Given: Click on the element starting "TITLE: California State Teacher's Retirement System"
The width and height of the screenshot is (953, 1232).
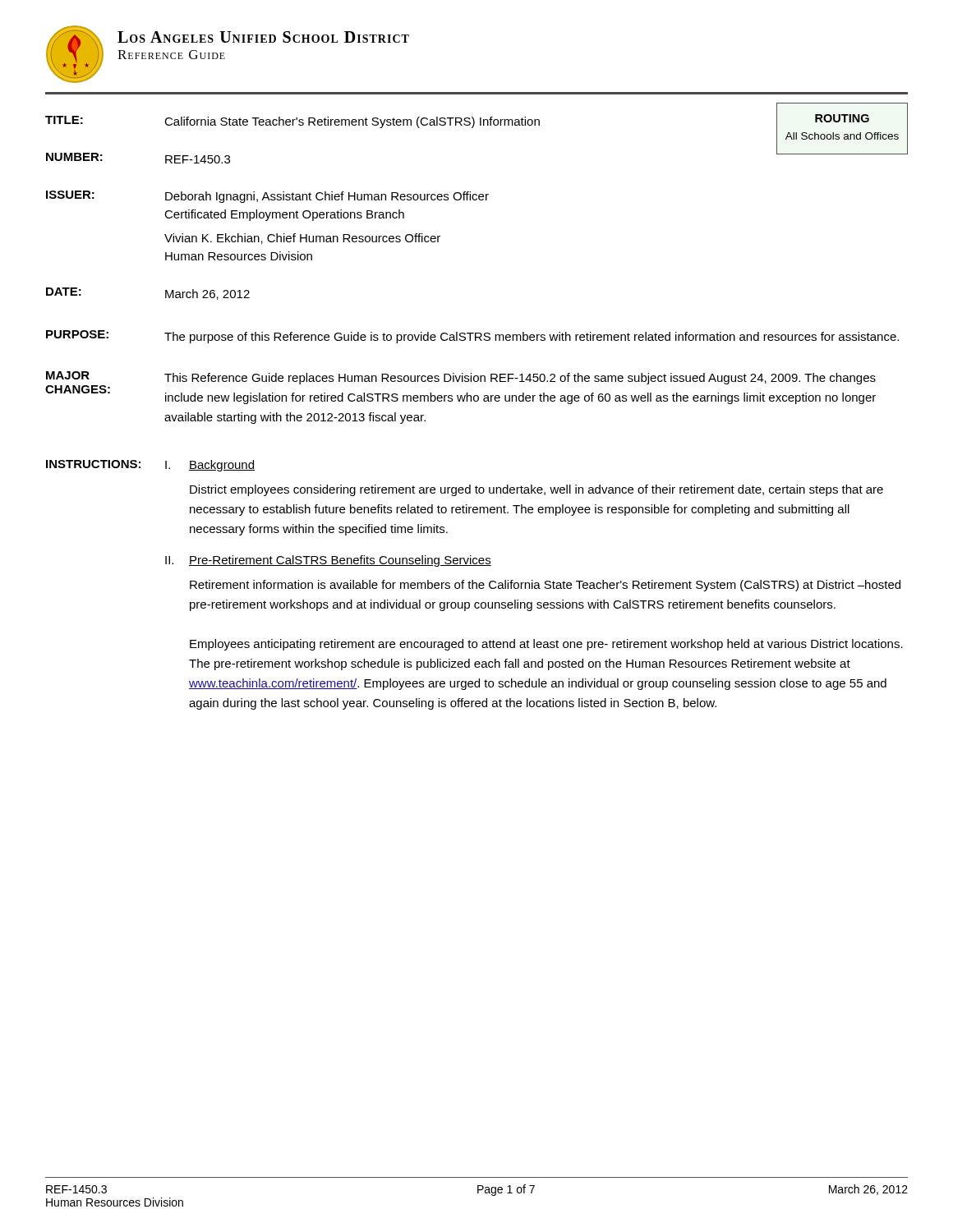Looking at the screenshot, I should pyautogui.click(x=476, y=121).
